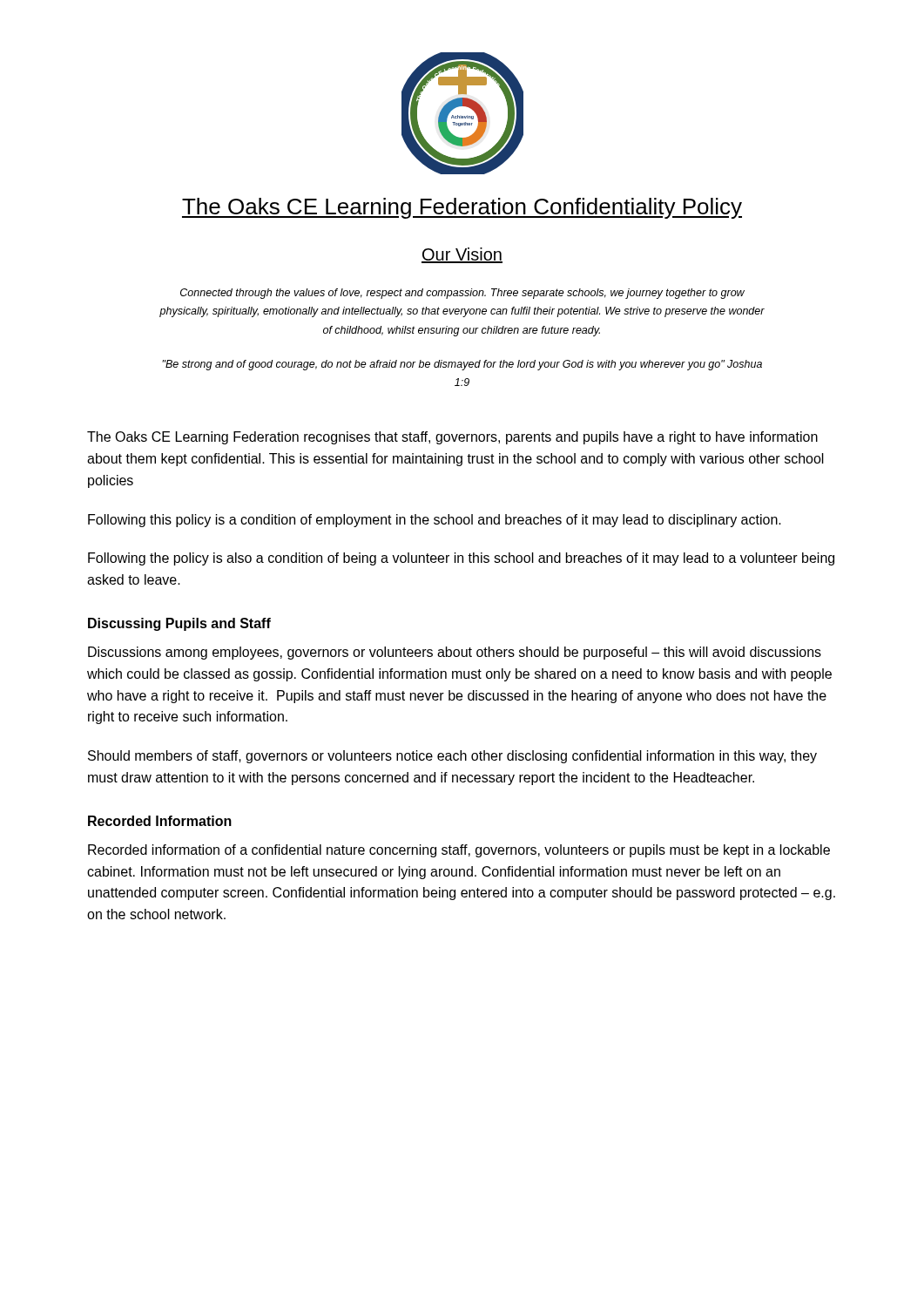Find the element starting "Recorded Information"
This screenshot has width=924, height=1307.
(x=159, y=821)
